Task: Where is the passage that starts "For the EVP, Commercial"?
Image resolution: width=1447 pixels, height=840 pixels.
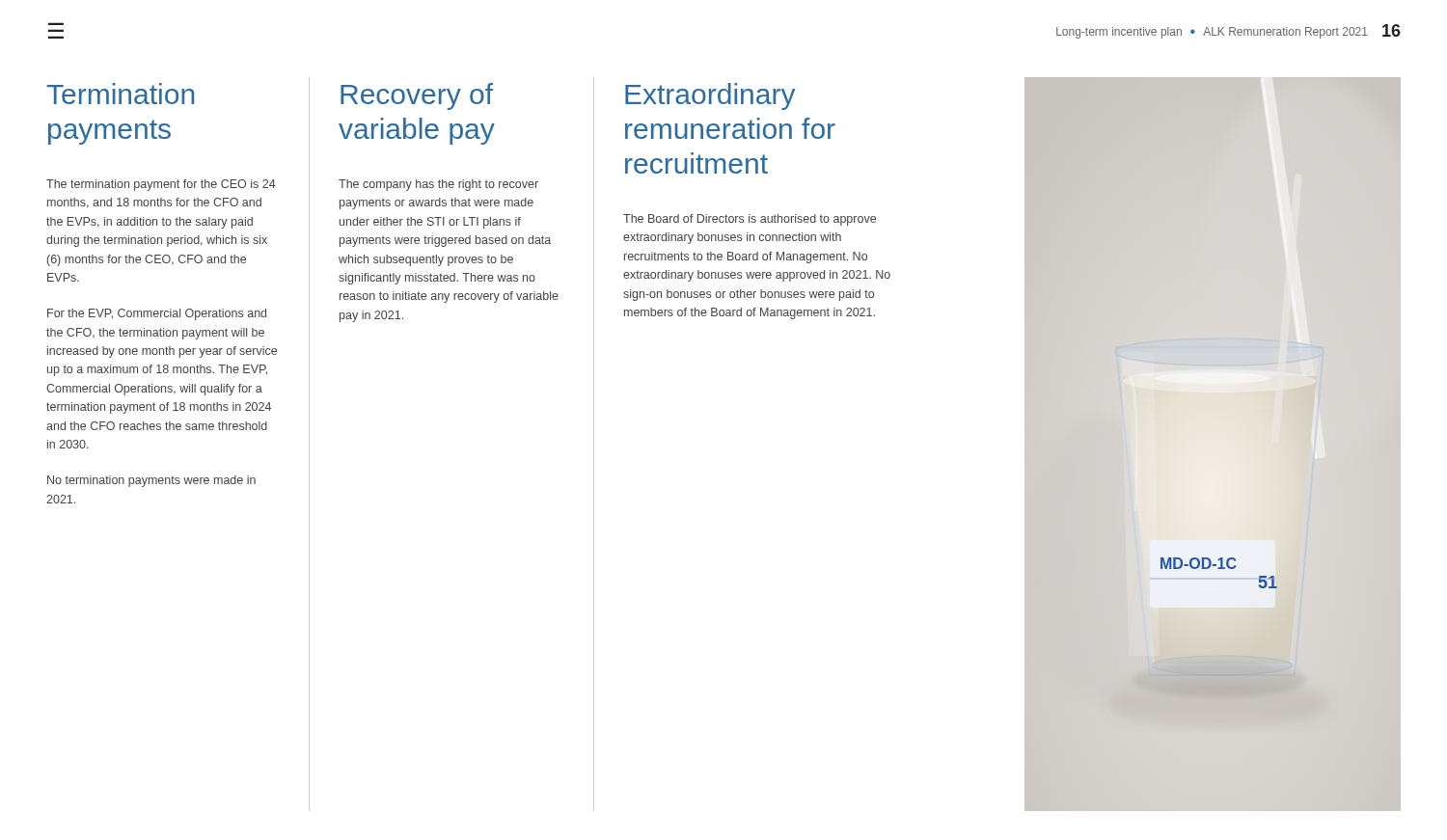Action: (x=162, y=379)
